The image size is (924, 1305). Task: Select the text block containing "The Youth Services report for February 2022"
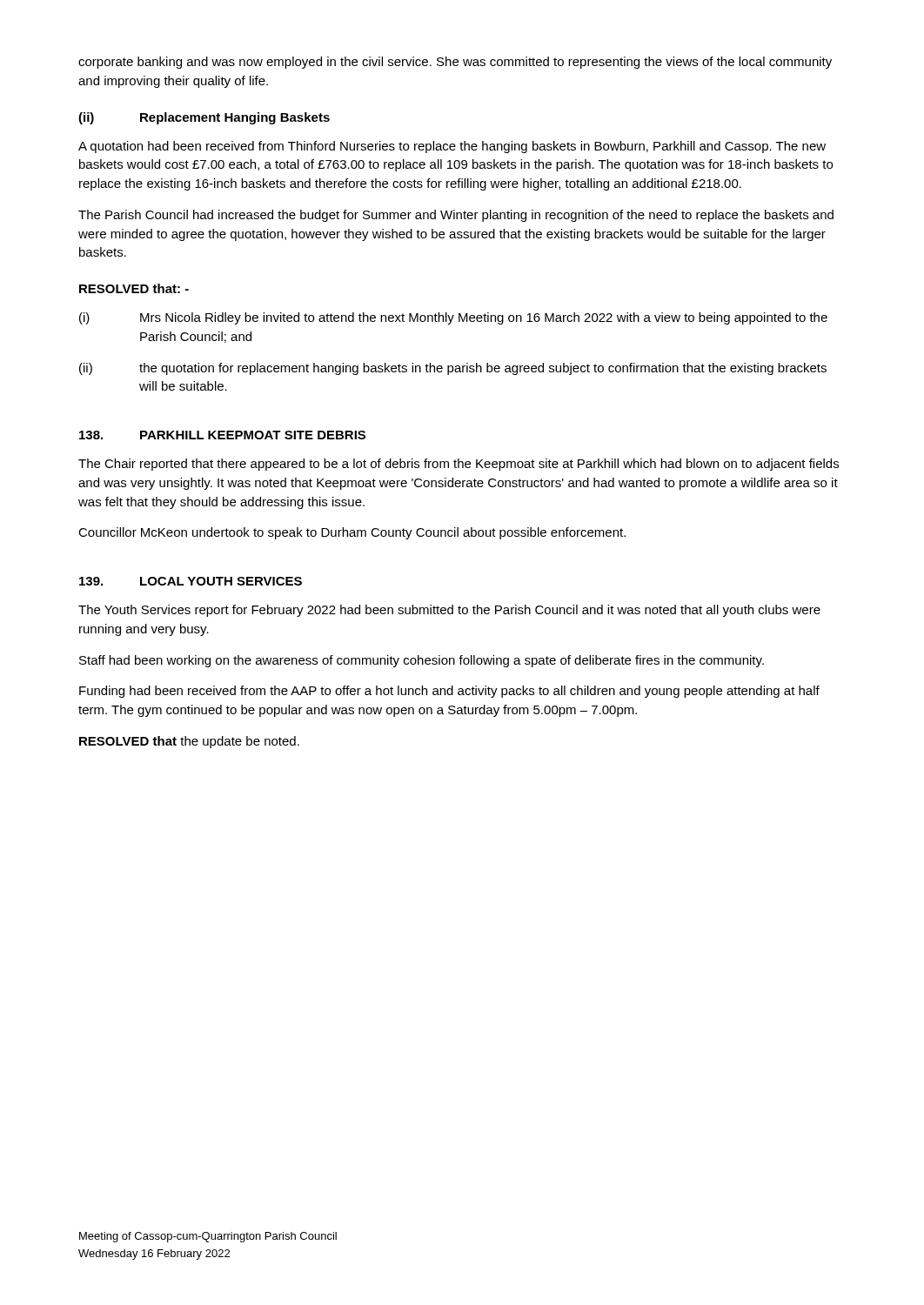pyautogui.click(x=449, y=619)
